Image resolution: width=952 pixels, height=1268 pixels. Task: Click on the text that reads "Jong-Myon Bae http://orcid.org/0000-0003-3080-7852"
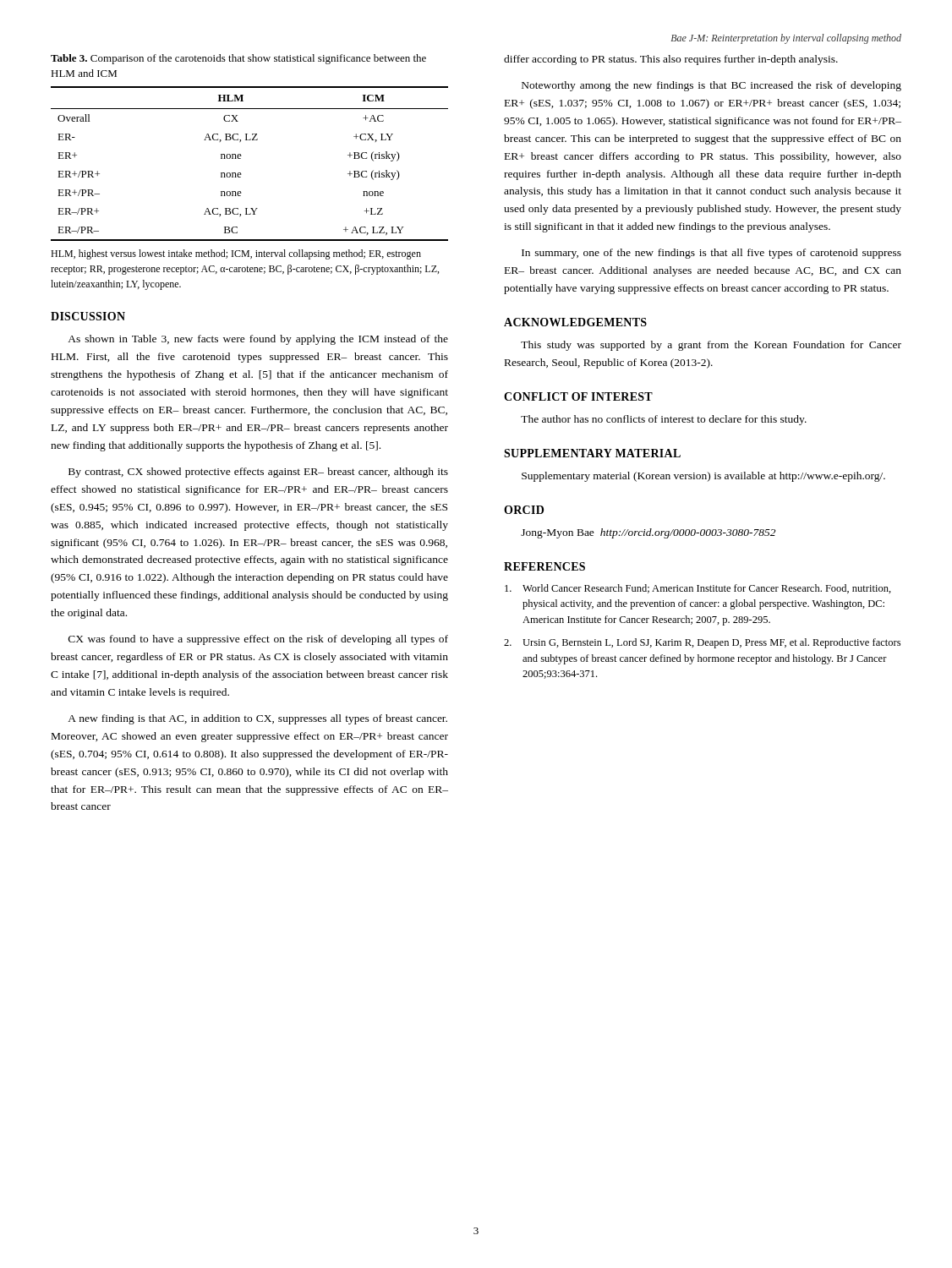click(x=648, y=532)
